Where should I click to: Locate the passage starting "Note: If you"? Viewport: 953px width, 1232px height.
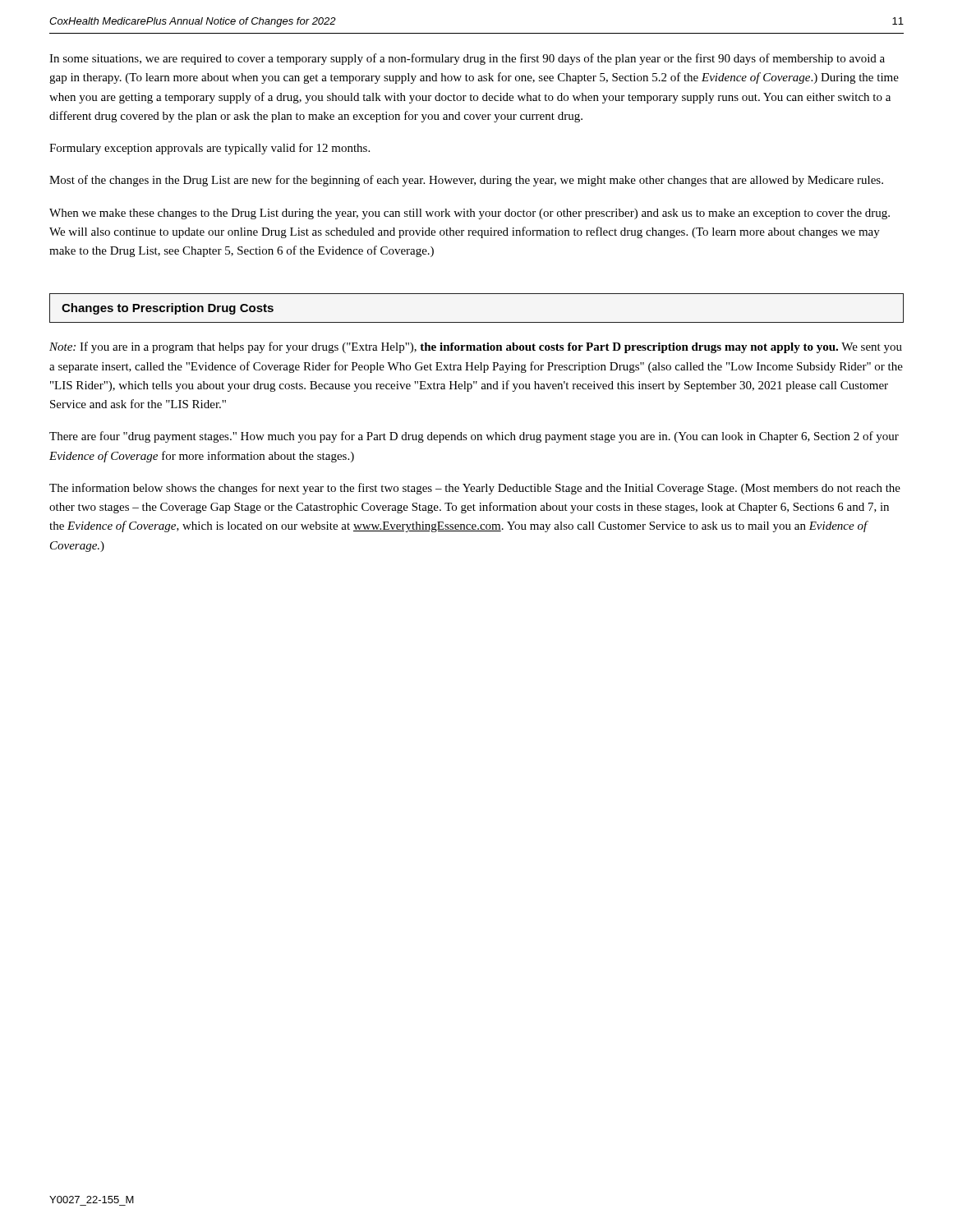point(476,375)
